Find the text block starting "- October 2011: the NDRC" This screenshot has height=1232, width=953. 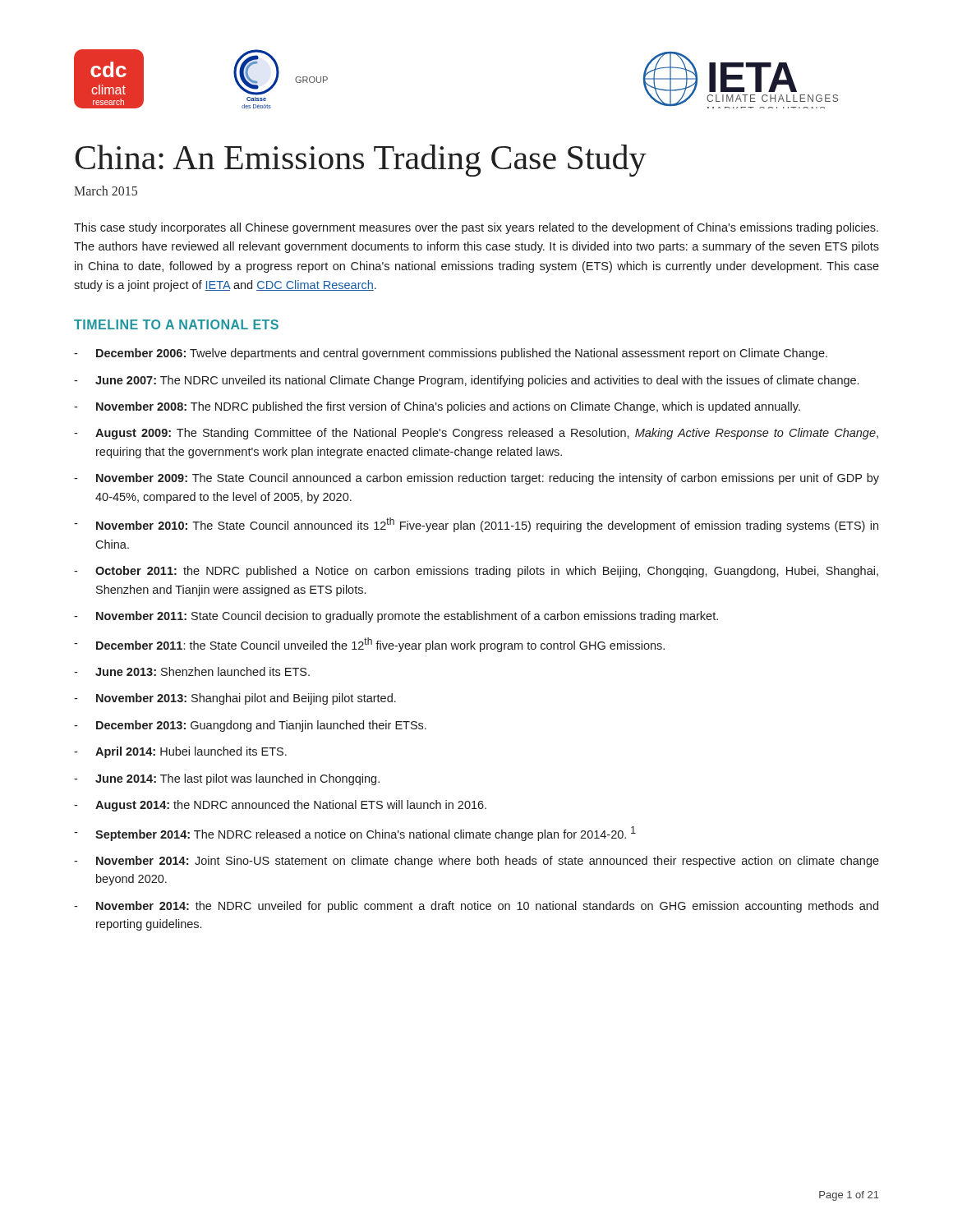(476, 580)
